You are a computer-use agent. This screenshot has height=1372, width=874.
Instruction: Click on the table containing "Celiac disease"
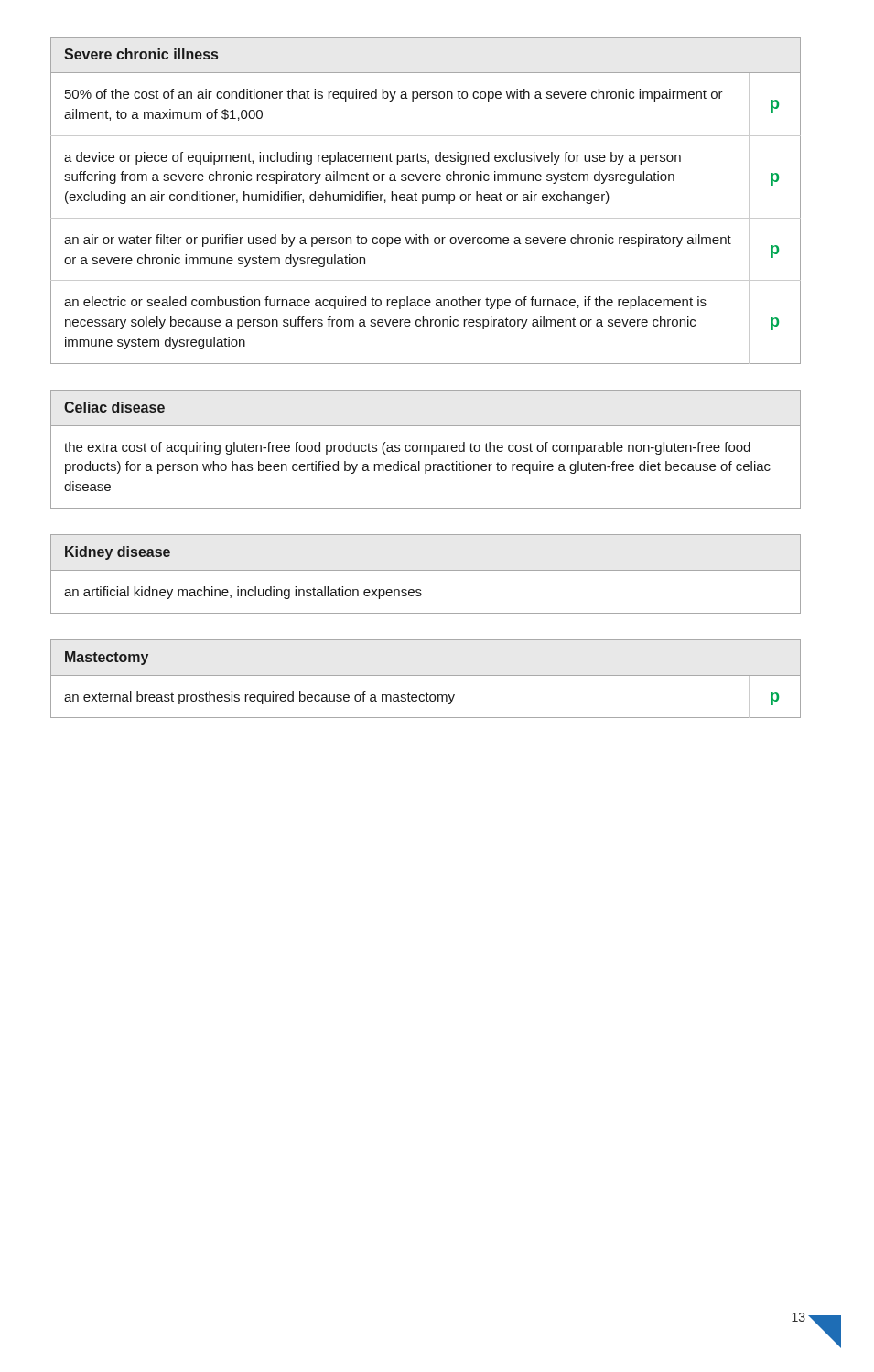click(x=426, y=449)
